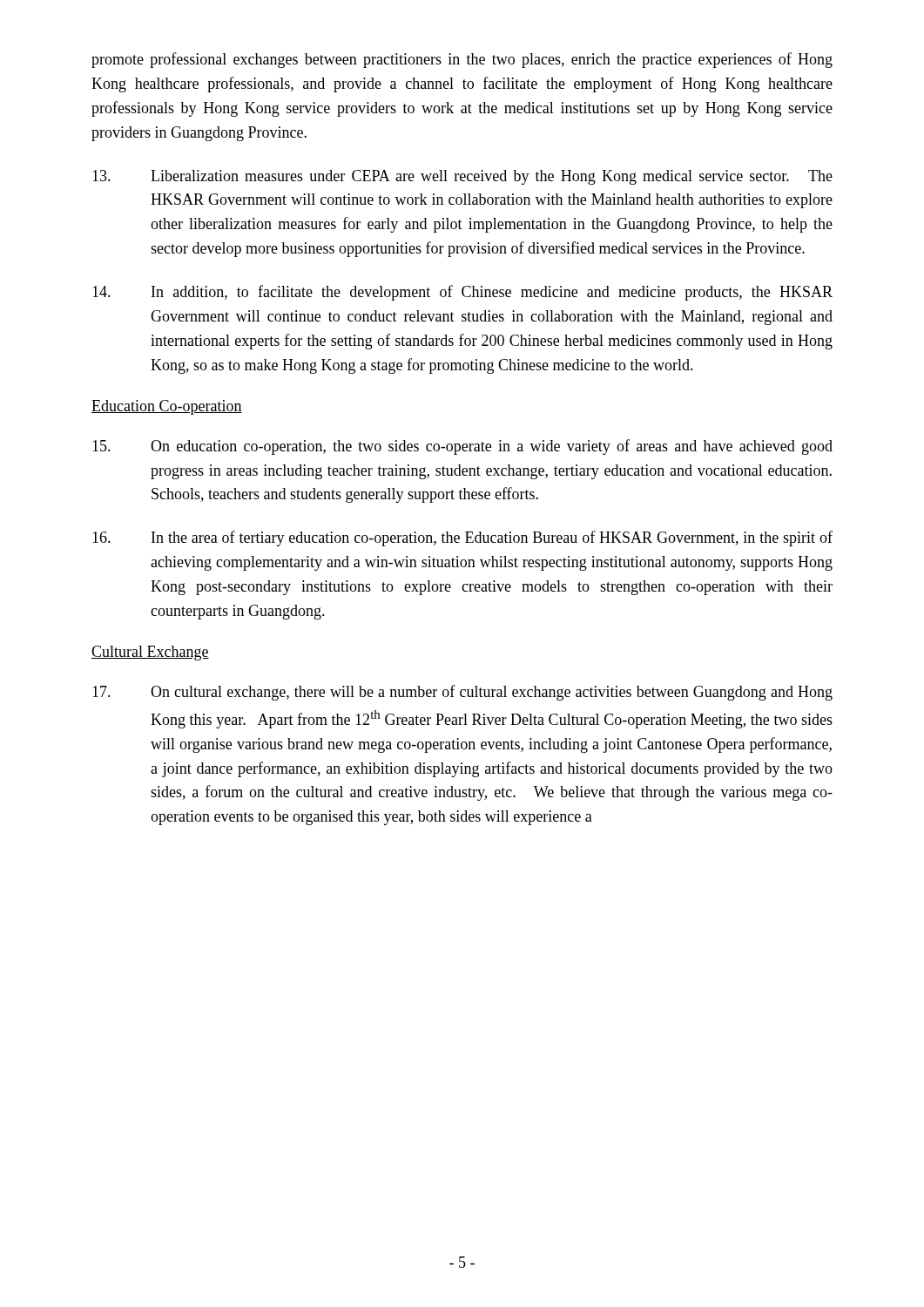Click on the text block with the text "On cultural exchange, there will be"

pos(462,755)
